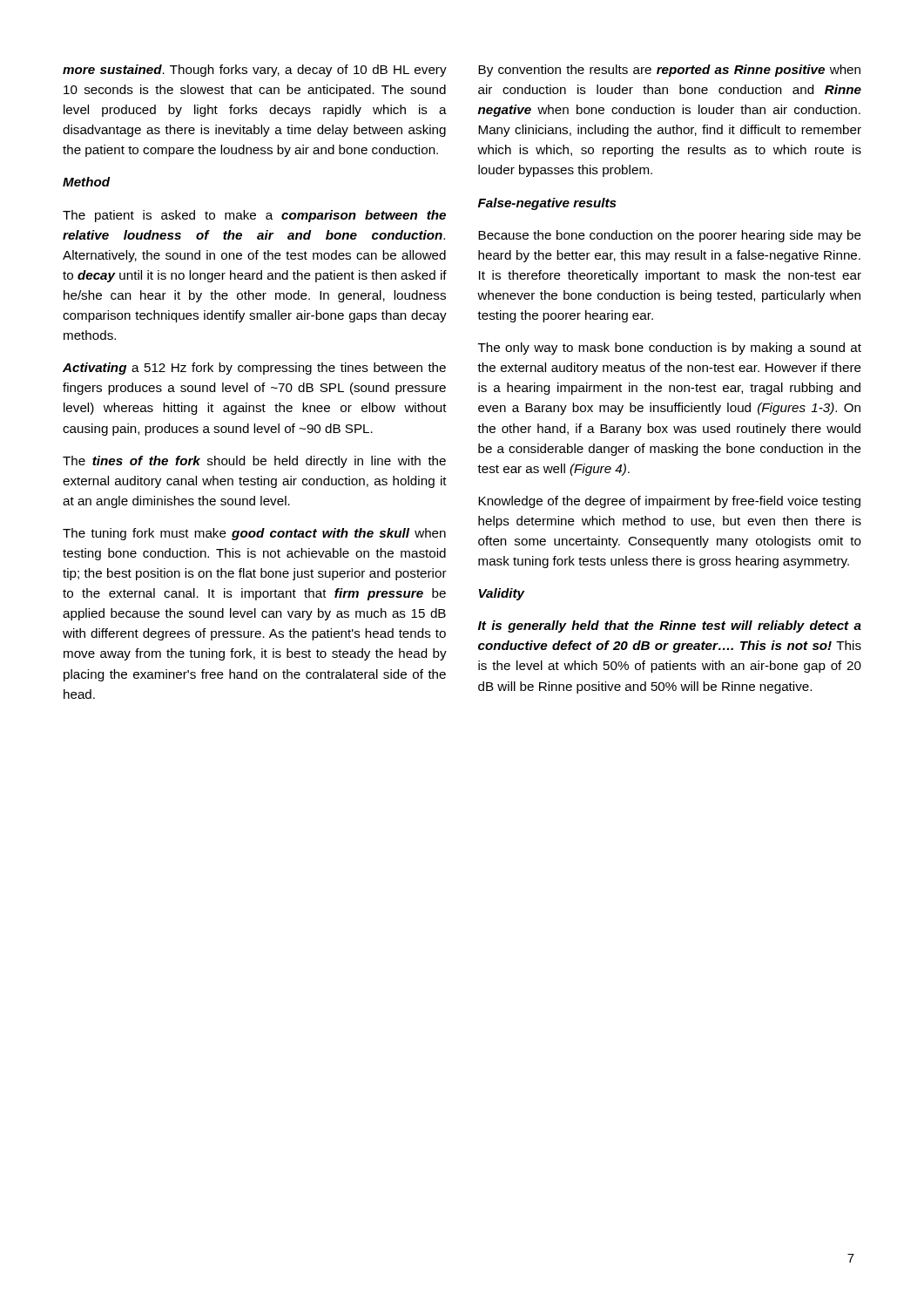Find the text block that reads "By convention the results are"

(669, 120)
